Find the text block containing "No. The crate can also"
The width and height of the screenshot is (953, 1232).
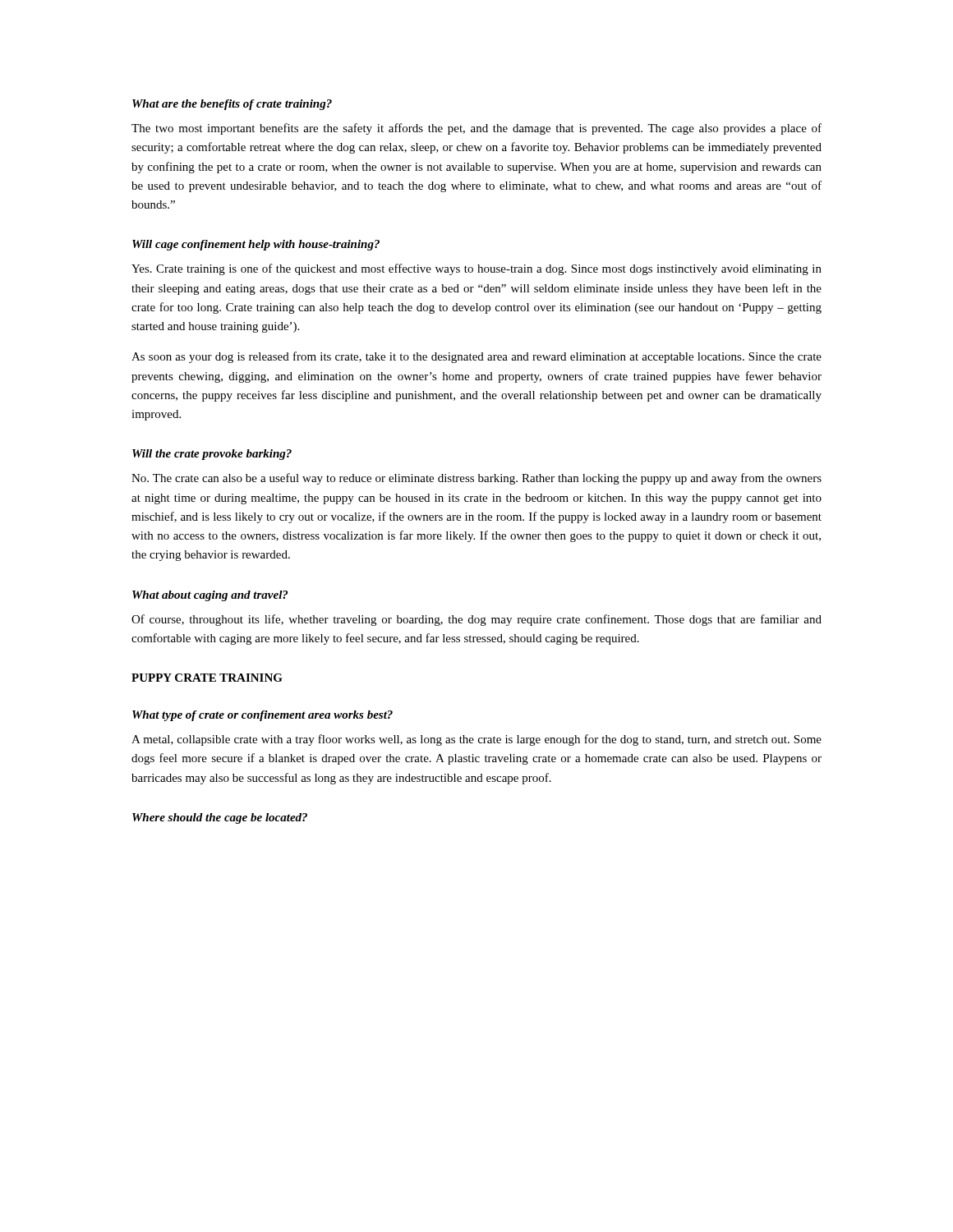(x=476, y=517)
